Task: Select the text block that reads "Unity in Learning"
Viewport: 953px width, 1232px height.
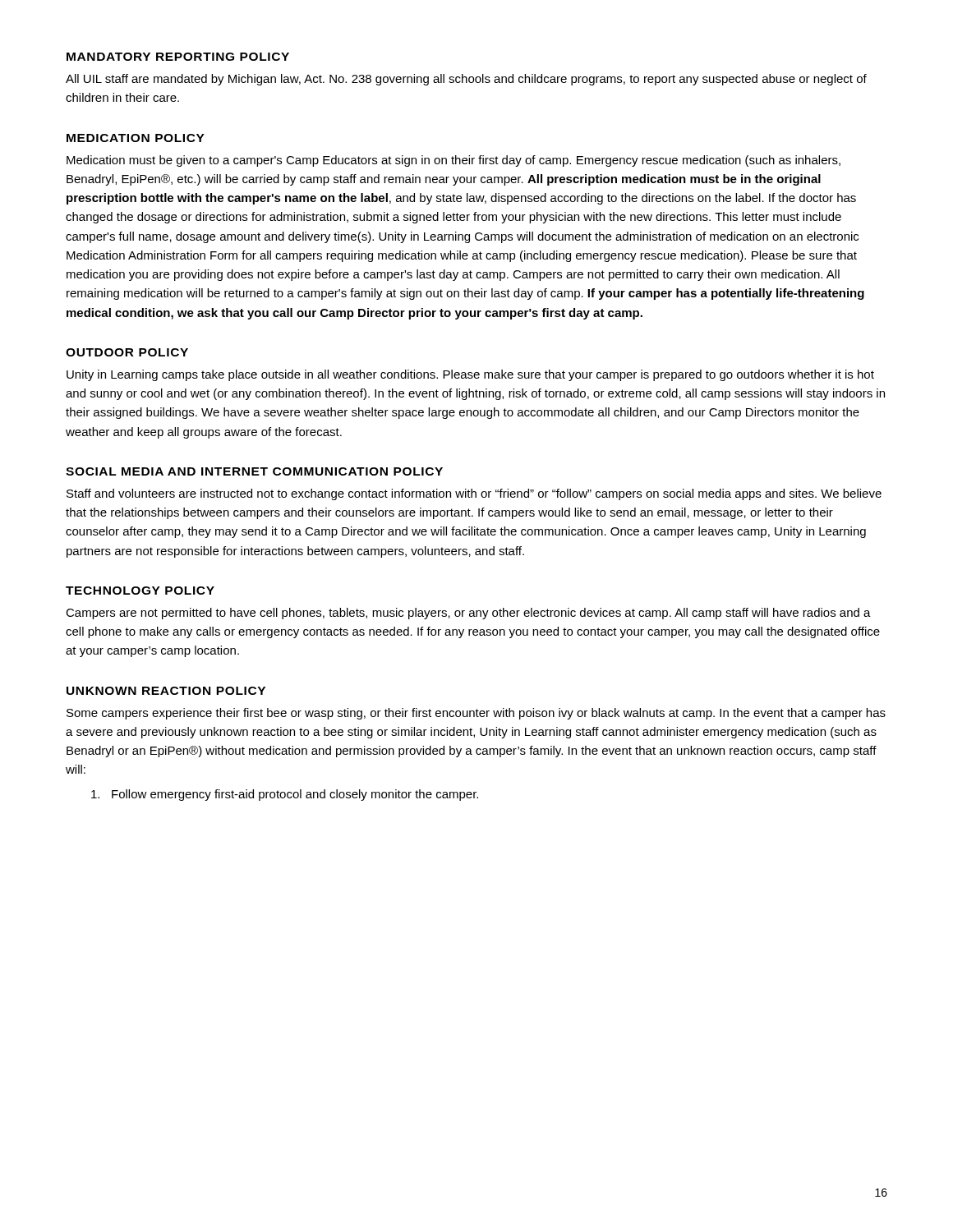Action: (x=476, y=403)
